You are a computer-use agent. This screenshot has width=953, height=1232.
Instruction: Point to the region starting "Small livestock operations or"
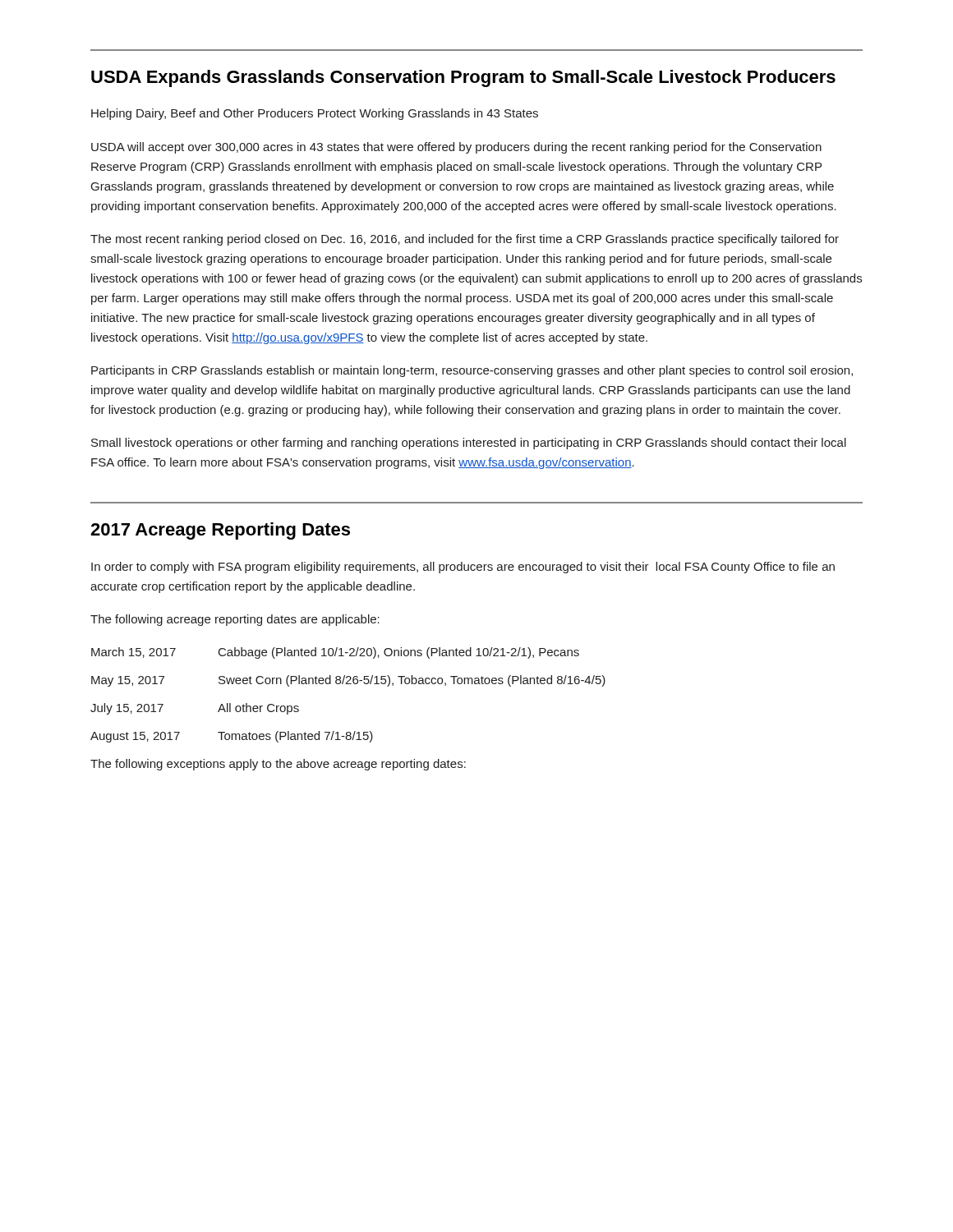click(476, 453)
